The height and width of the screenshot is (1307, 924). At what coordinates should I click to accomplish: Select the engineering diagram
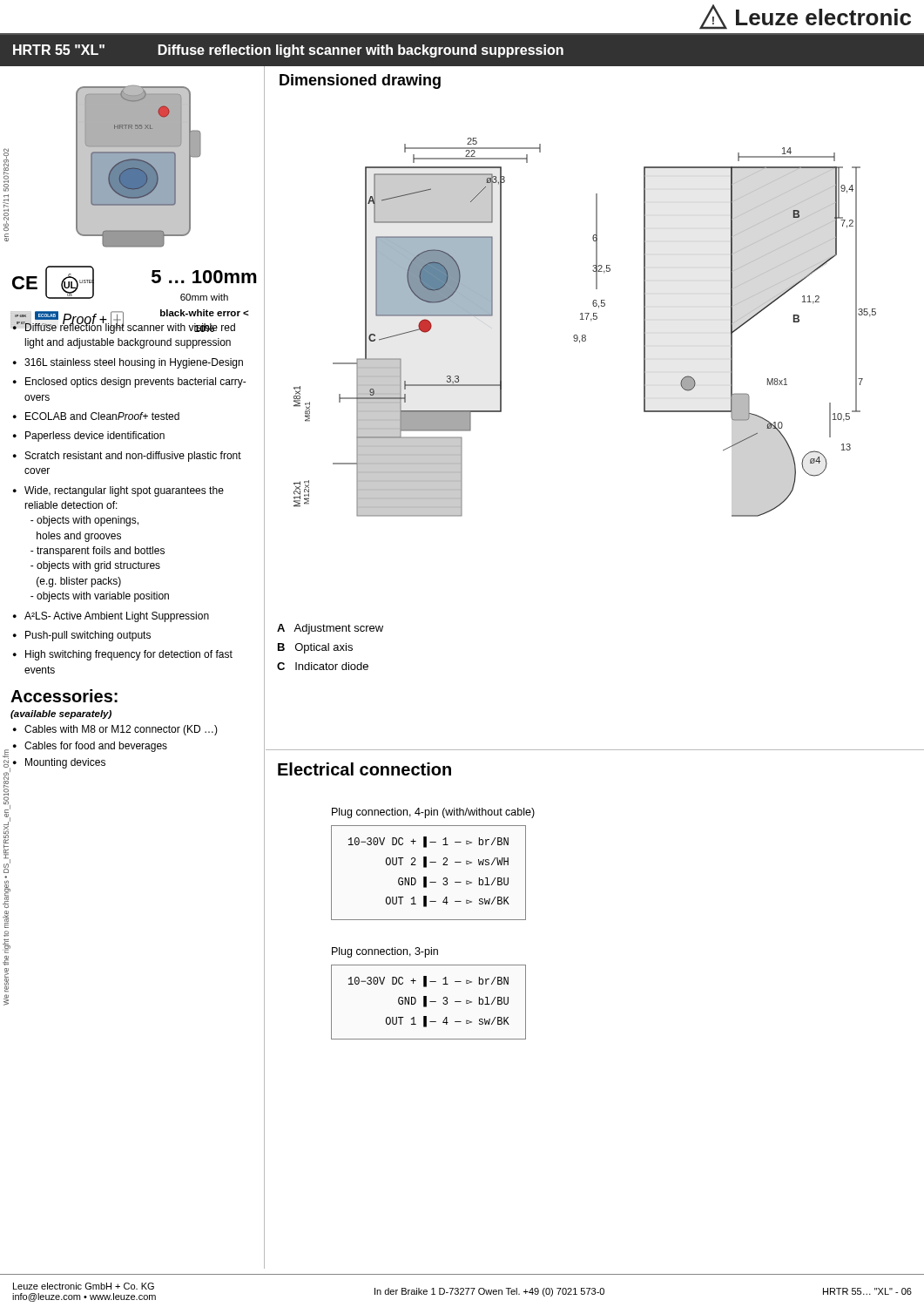(597, 350)
